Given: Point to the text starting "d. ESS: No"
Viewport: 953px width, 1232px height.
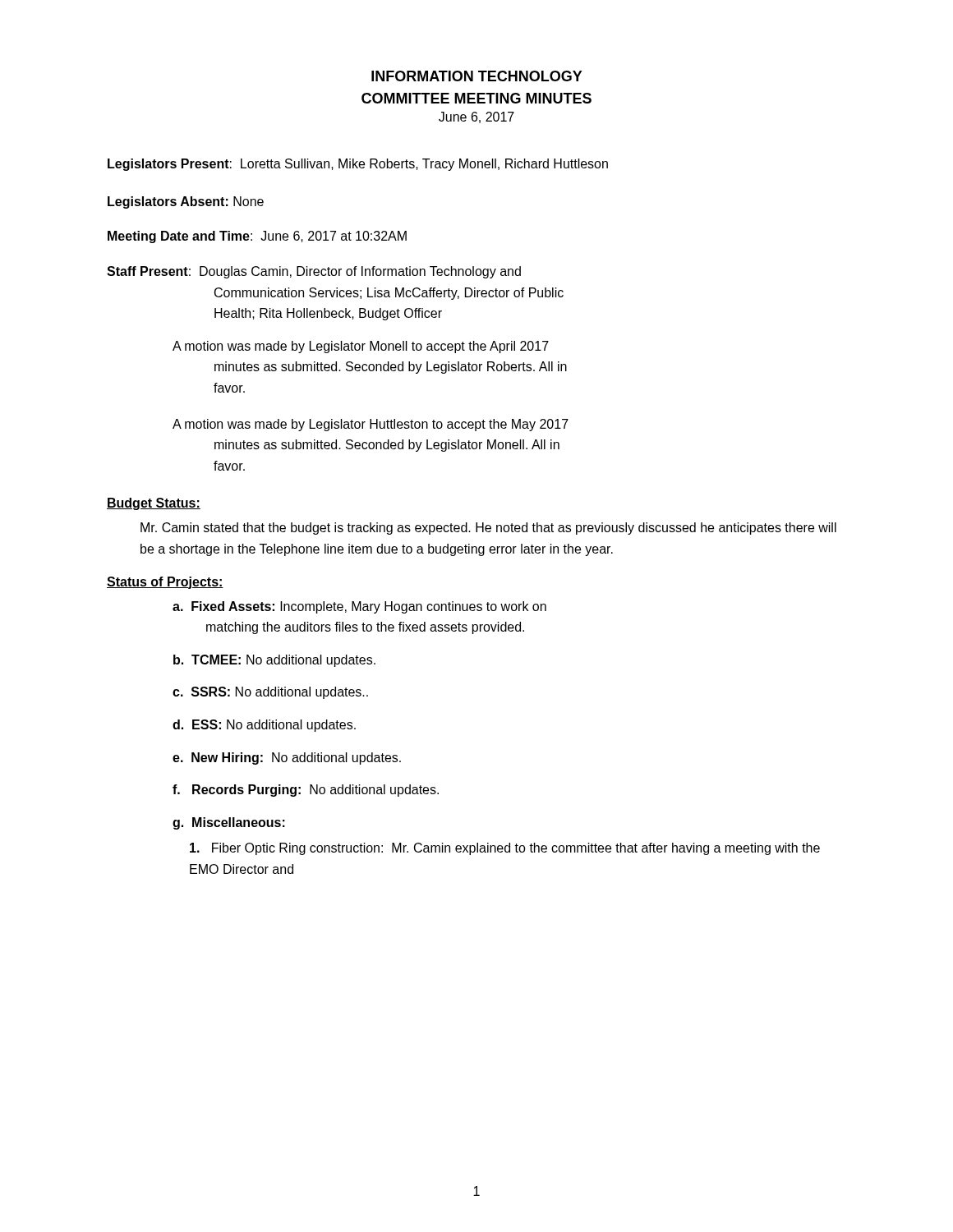Looking at the screenshot, I should (x=265, y=725).
